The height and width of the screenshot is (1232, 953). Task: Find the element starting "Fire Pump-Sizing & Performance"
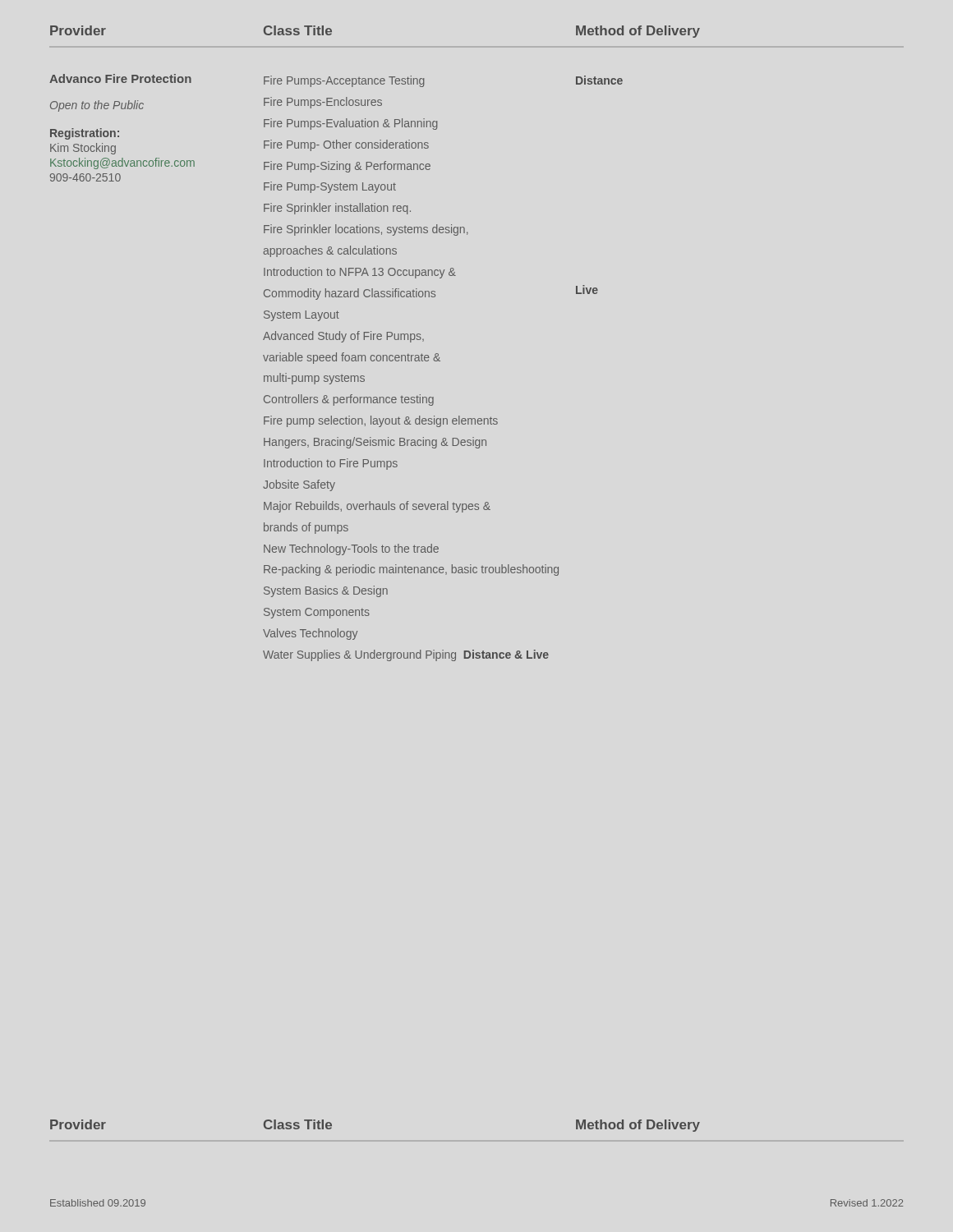[347, 166]
